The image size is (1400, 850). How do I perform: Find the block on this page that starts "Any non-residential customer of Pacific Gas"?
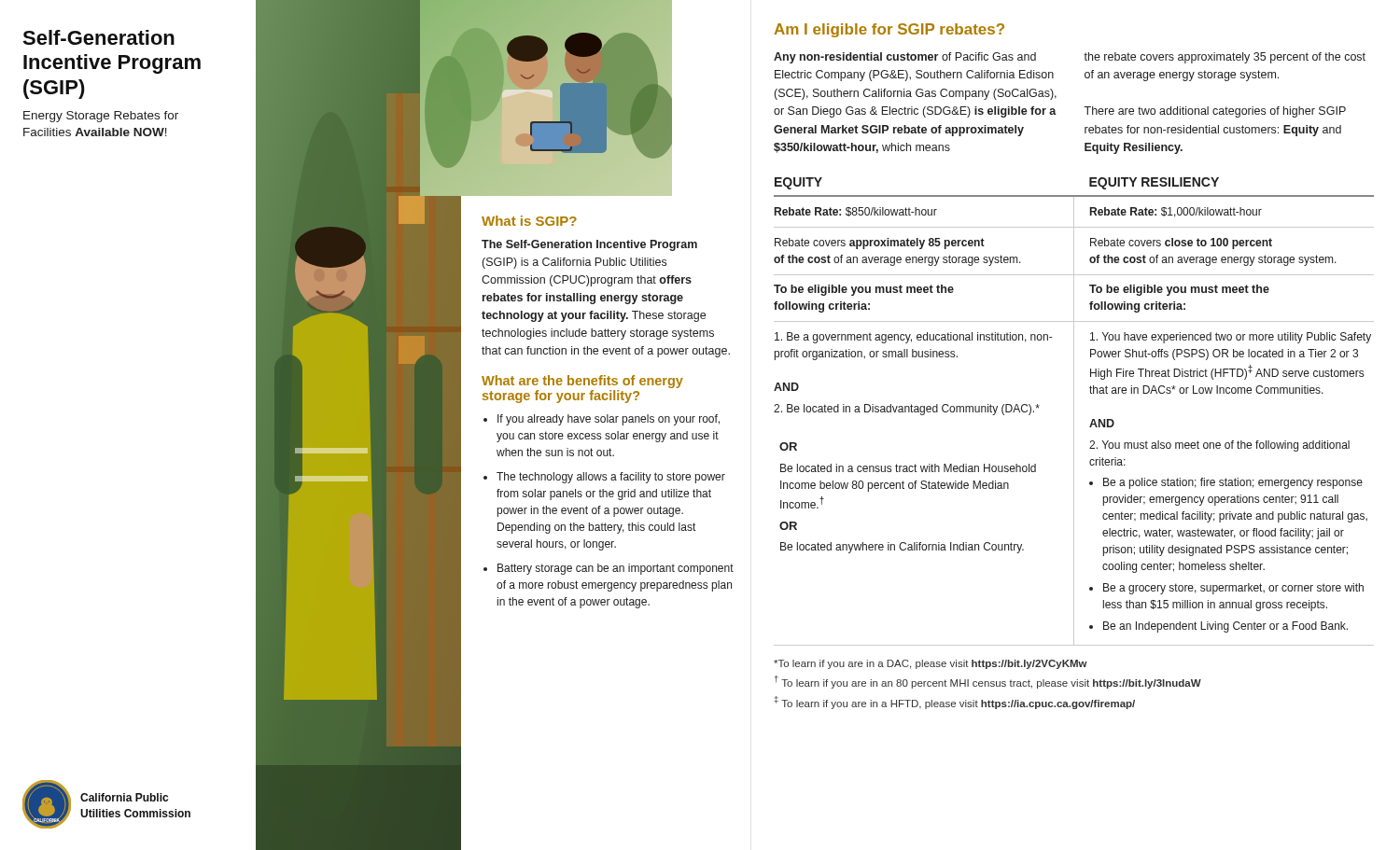915,102
